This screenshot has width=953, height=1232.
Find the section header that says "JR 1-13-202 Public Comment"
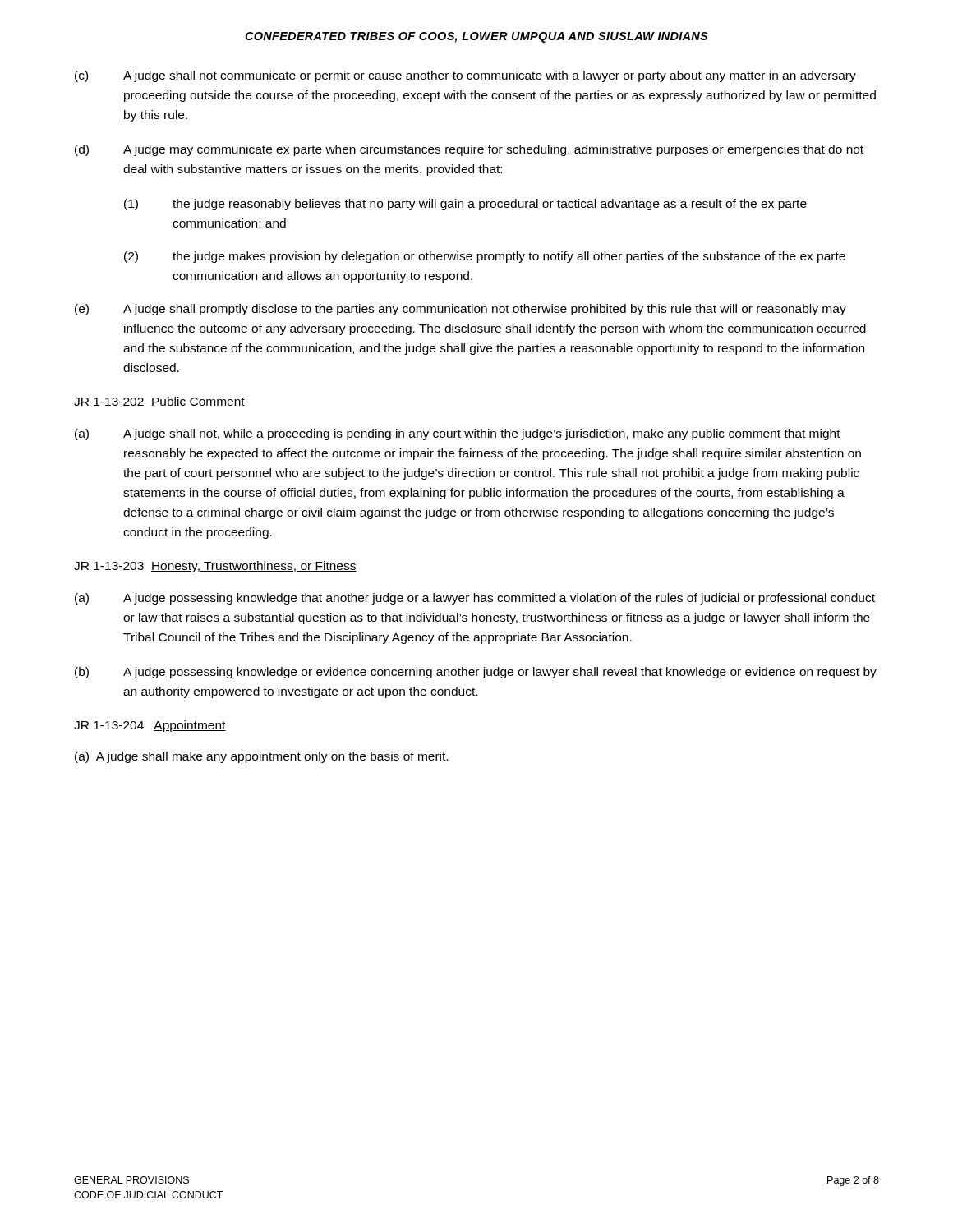click(x=159, y=401)
